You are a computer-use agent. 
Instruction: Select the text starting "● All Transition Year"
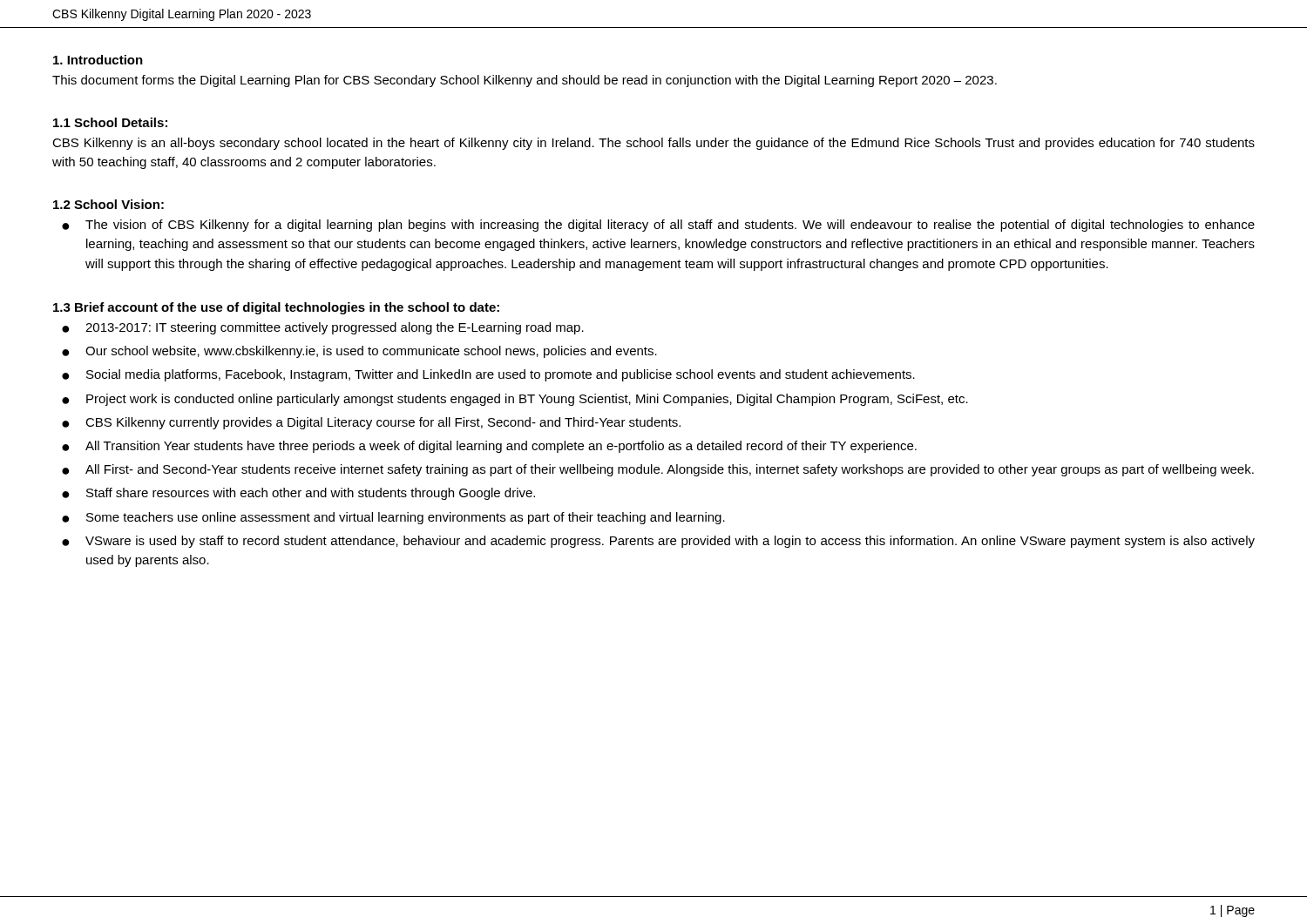click(x=654, y=447)
